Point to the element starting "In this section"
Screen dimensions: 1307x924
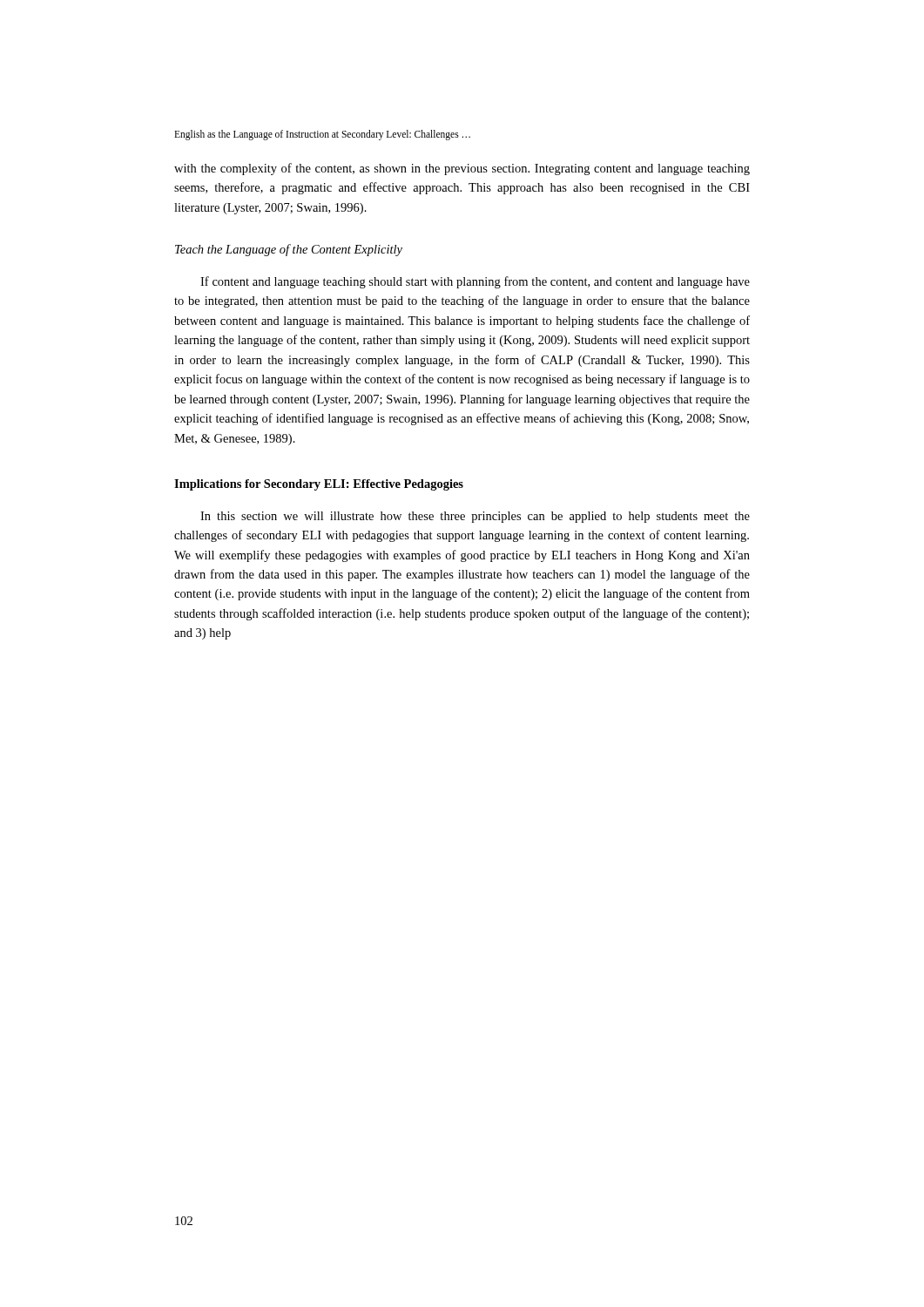pyautogui.click(x=462, y=574)
